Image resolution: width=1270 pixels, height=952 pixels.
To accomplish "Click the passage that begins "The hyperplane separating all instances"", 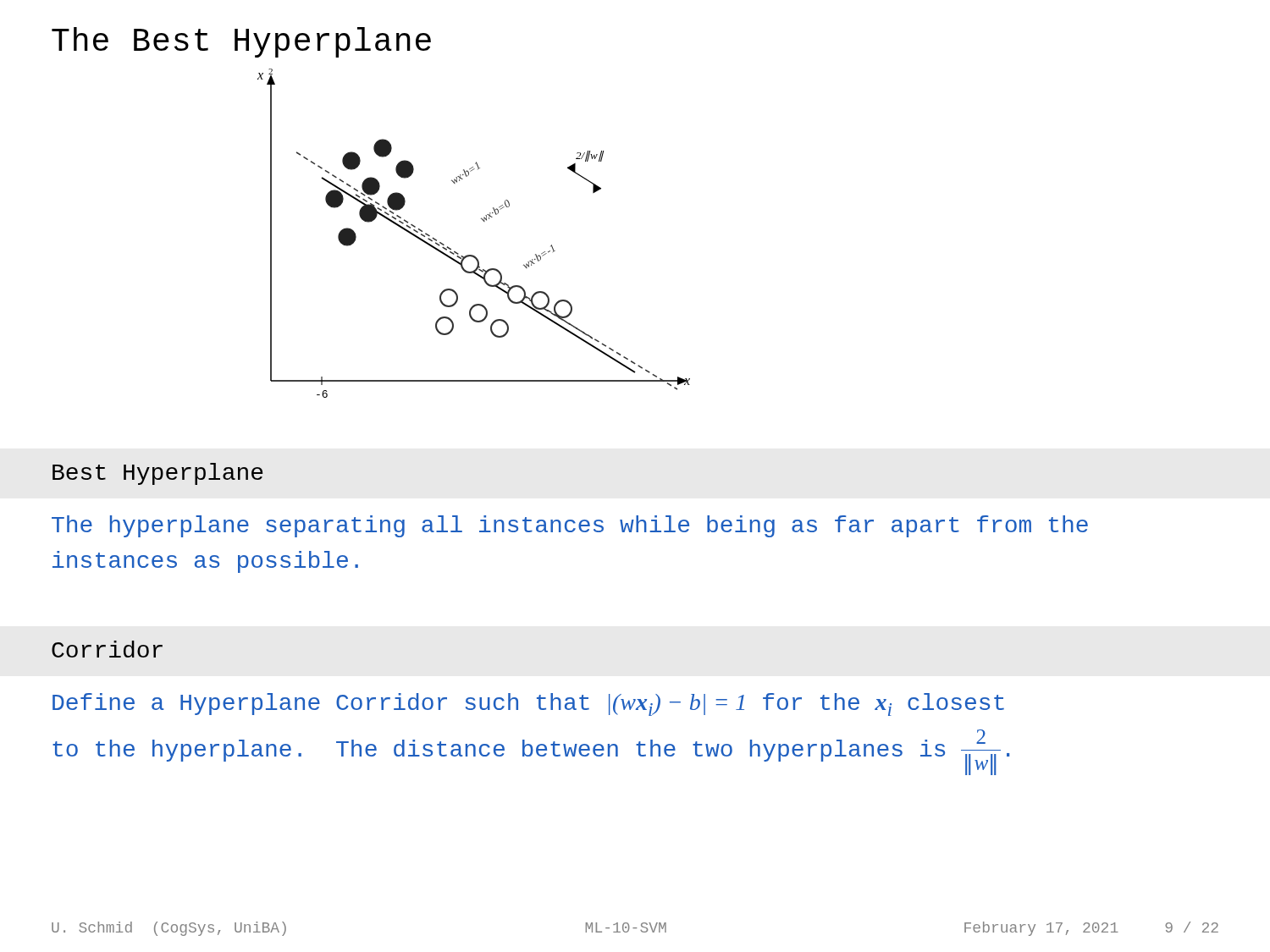I will click(x=570, y=544).
